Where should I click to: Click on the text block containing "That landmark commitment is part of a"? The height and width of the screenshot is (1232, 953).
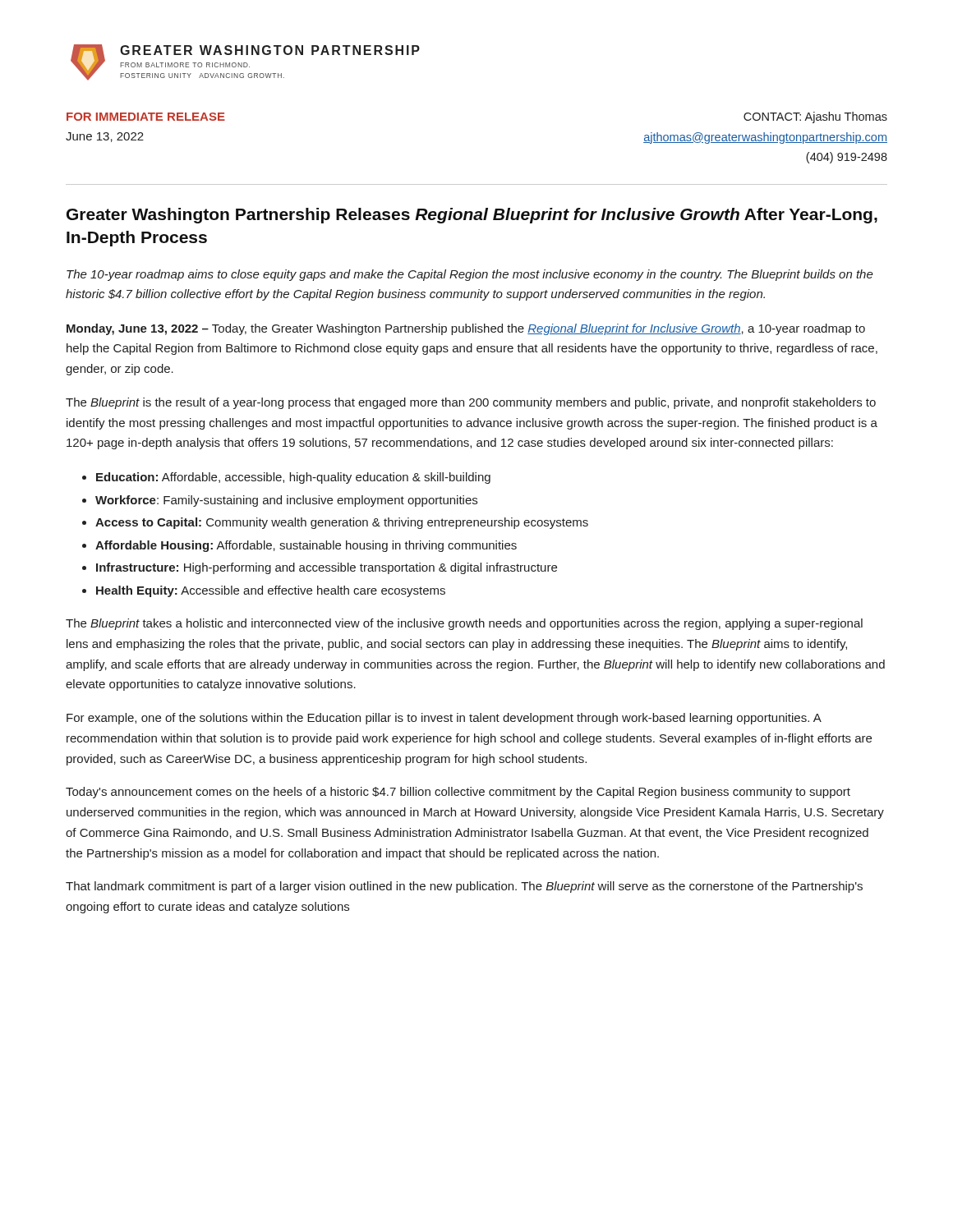tap(464, 896)
